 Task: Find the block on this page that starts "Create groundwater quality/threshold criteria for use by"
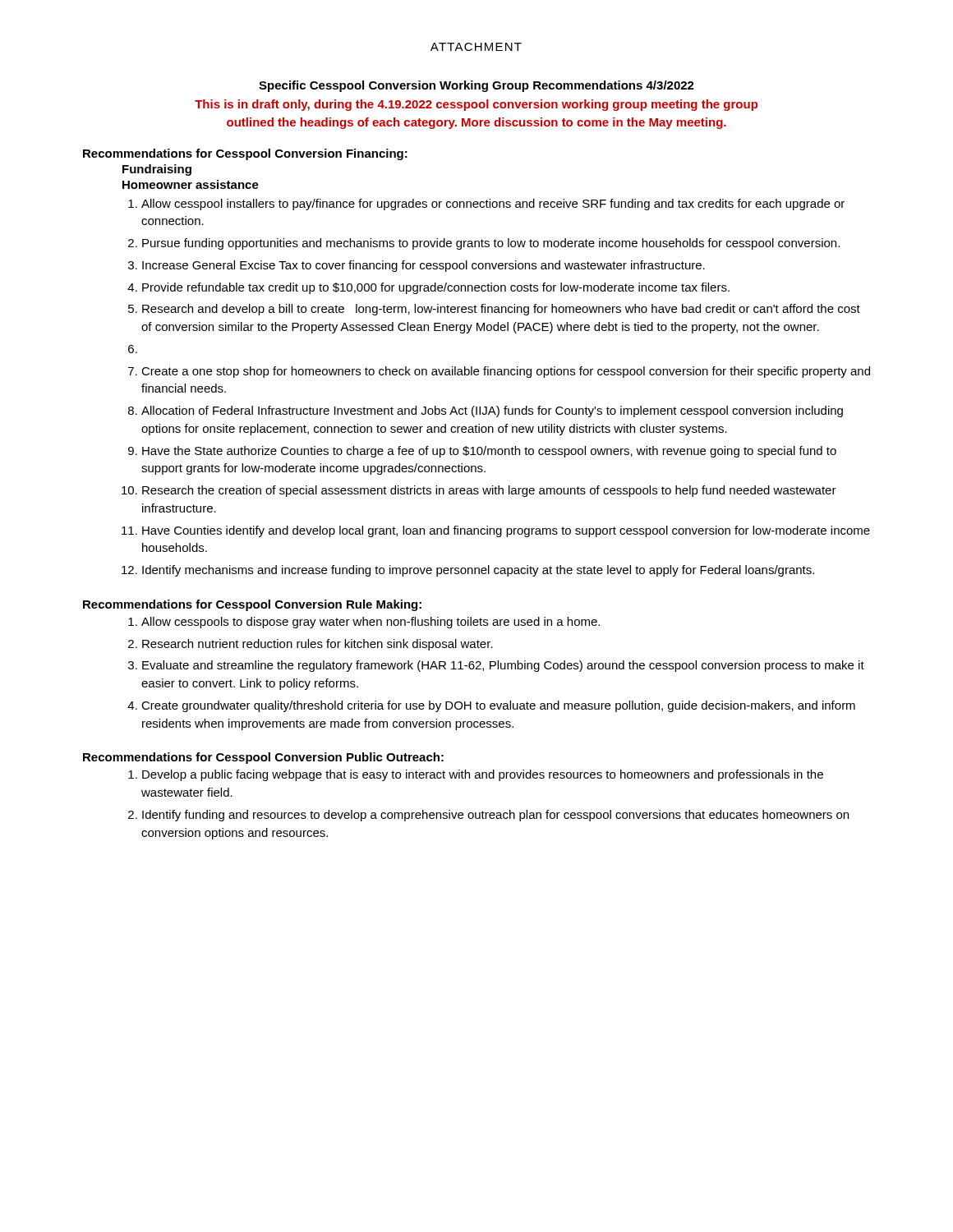pos(499,714)
